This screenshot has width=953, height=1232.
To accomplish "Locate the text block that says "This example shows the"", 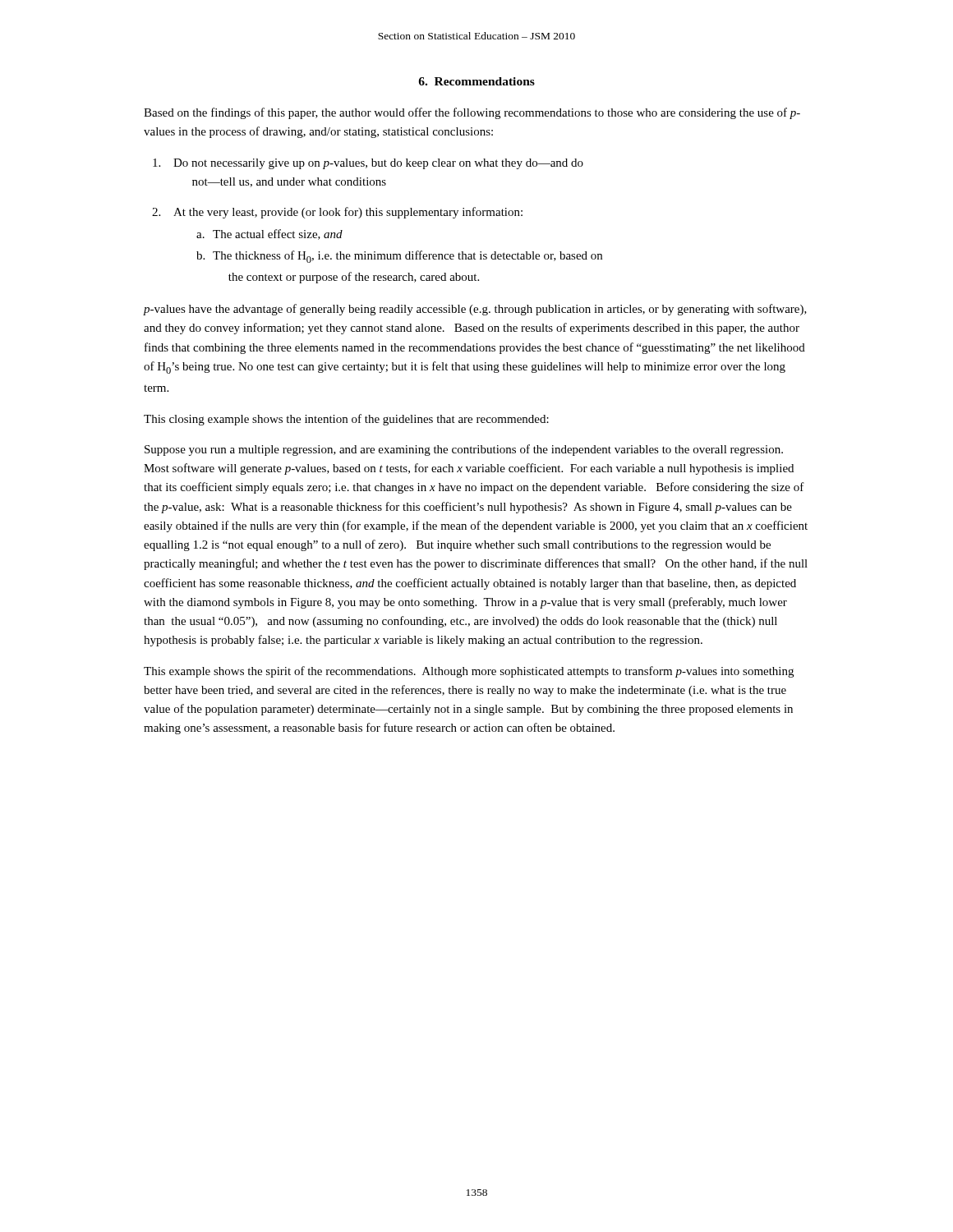I will [469, 699].
